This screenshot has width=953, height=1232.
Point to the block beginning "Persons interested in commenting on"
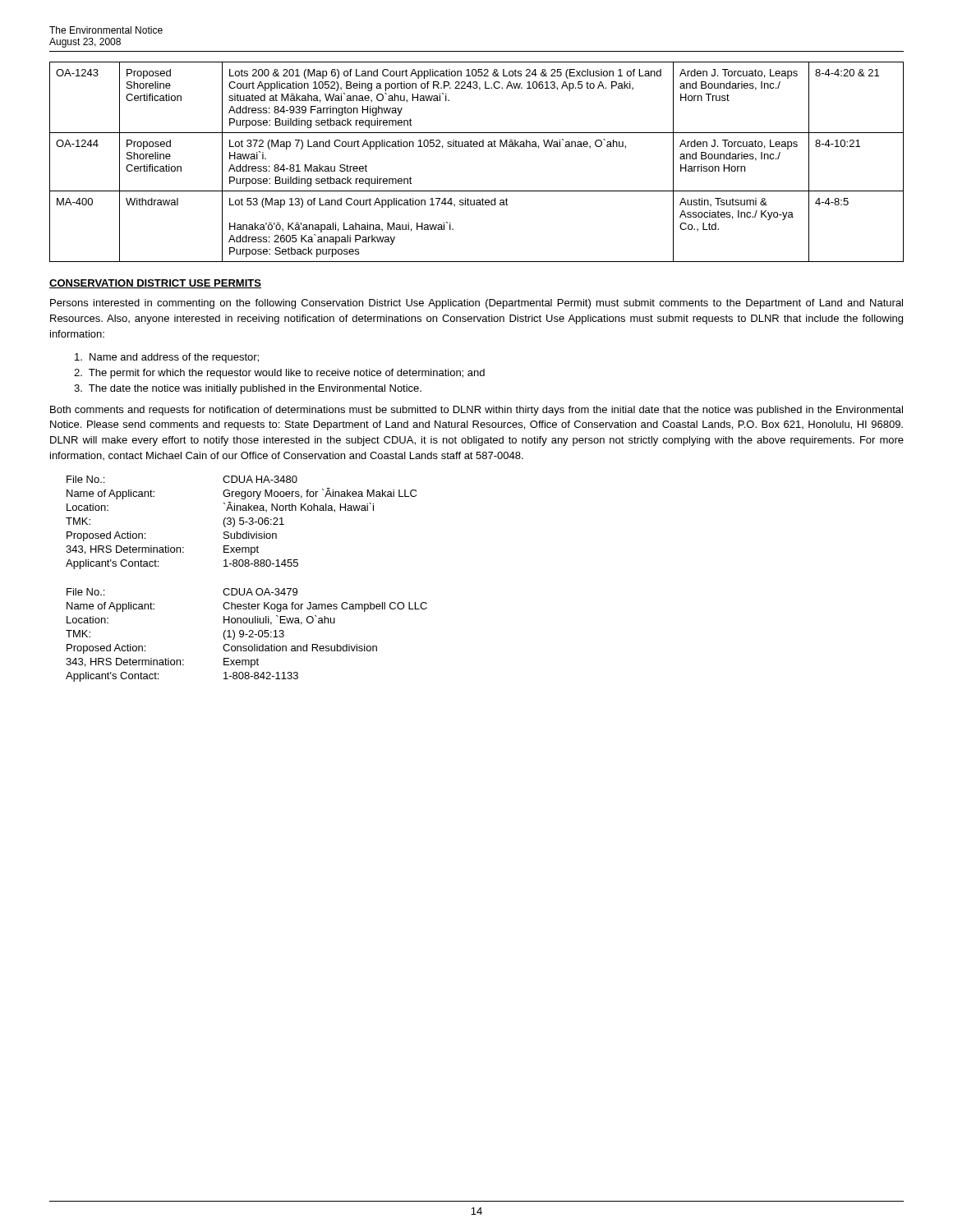click(x=476, y=318)
